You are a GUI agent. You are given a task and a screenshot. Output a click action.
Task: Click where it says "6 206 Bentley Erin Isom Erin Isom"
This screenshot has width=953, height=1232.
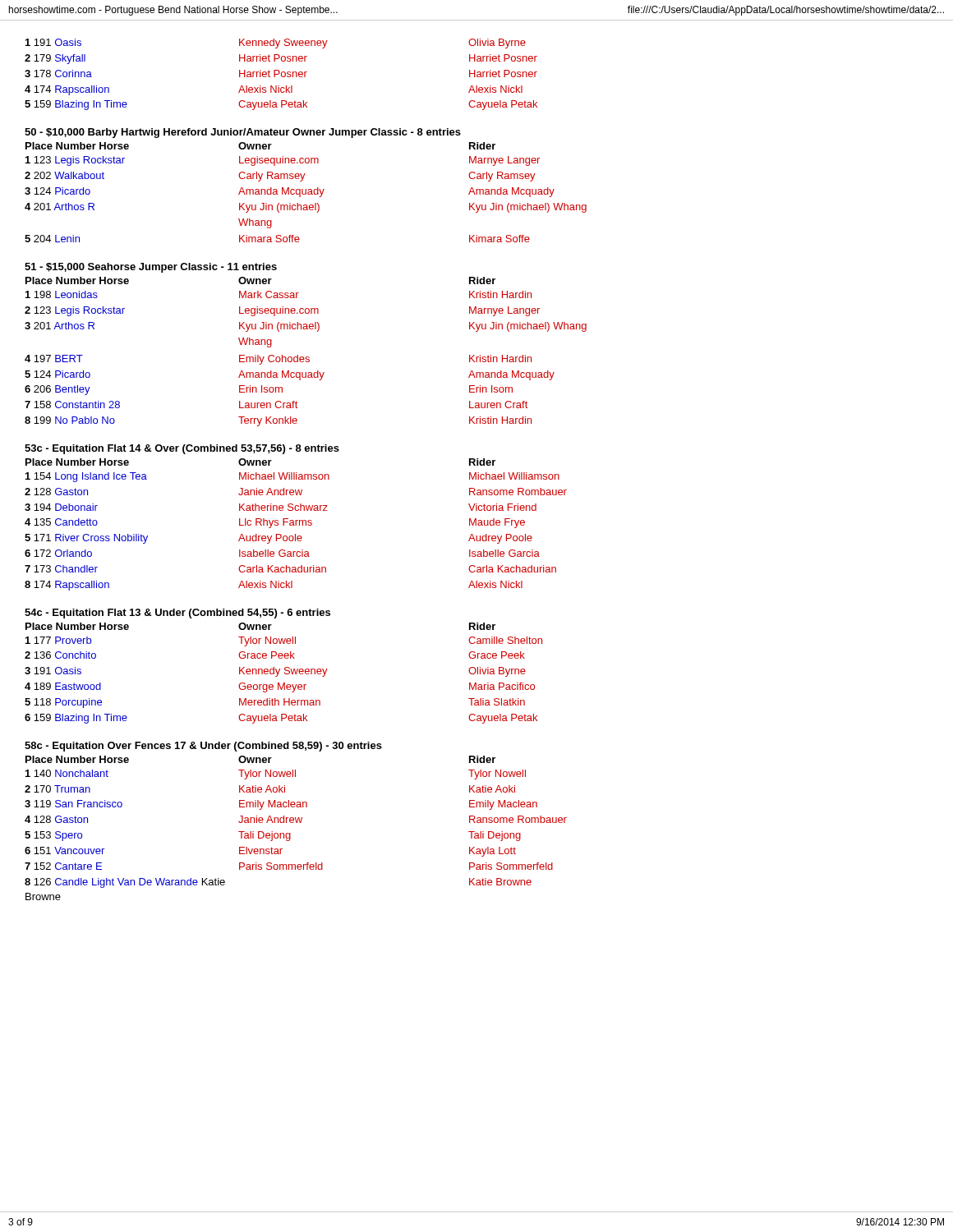[269, 390]
